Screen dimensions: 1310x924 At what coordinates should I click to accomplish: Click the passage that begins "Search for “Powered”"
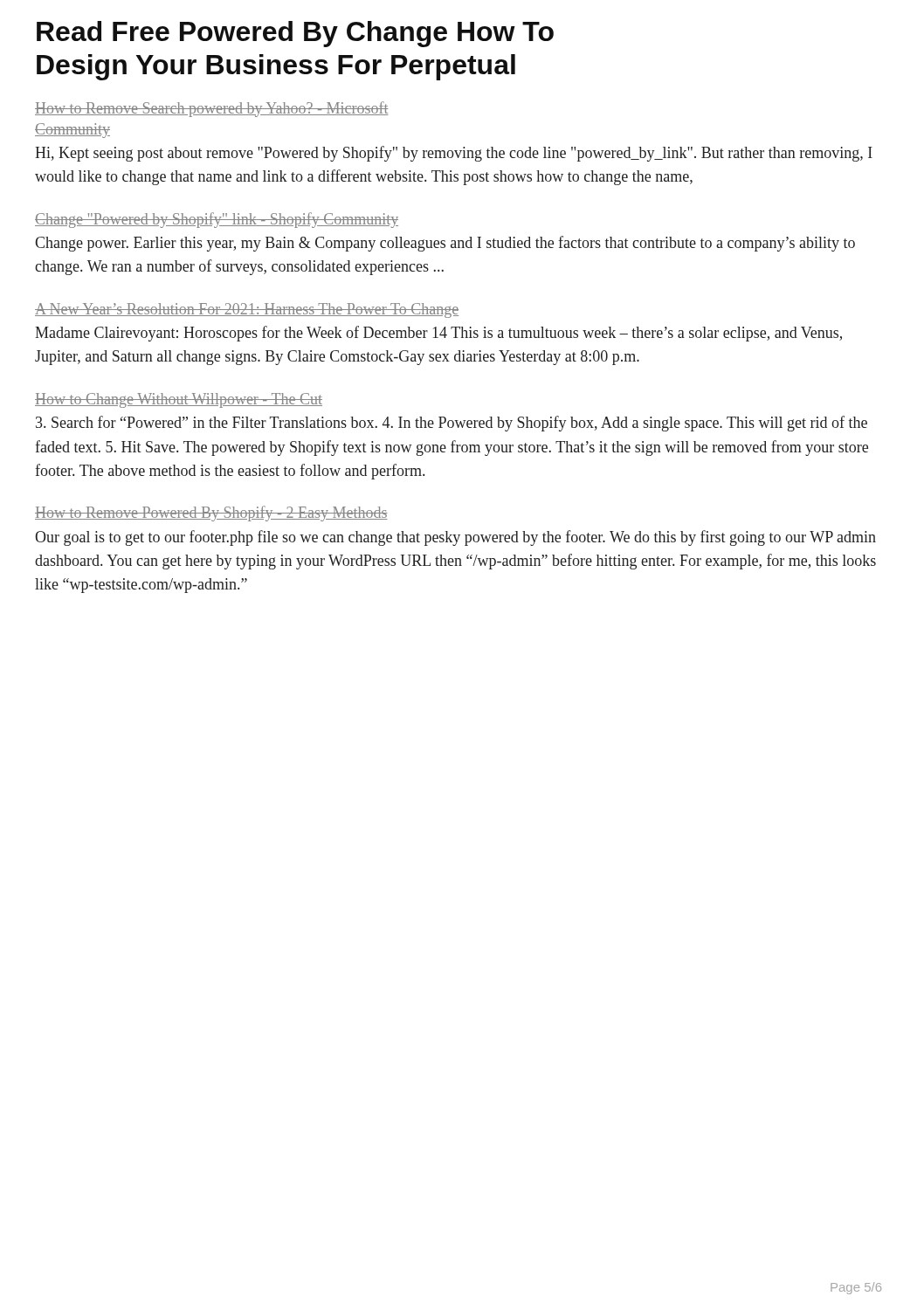point(462,447)
